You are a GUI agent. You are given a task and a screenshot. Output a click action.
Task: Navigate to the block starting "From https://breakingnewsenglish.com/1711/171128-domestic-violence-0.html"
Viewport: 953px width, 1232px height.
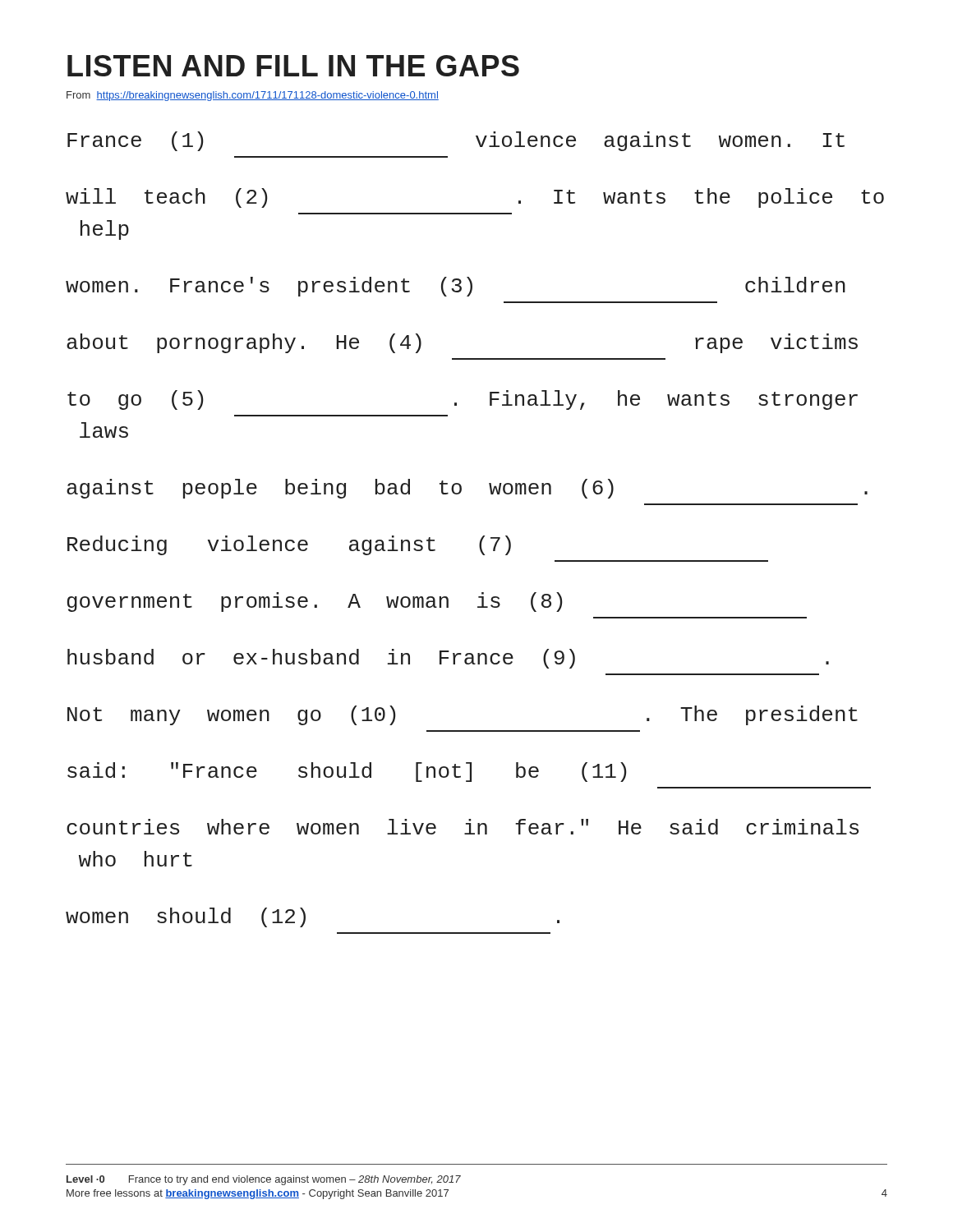tap(253, 96)
